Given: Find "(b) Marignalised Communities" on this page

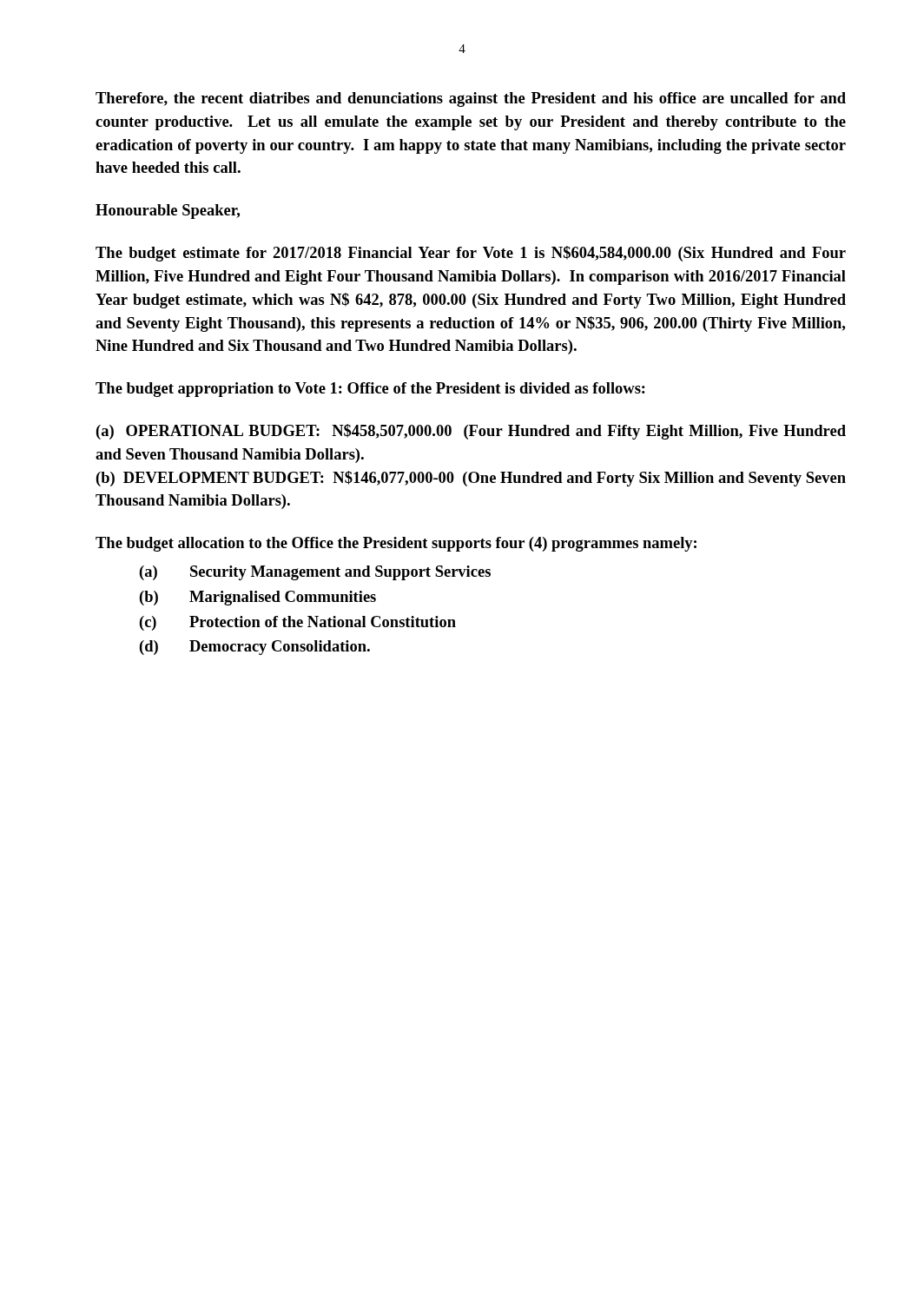Looking at the screenshot, I should (258, 598).
